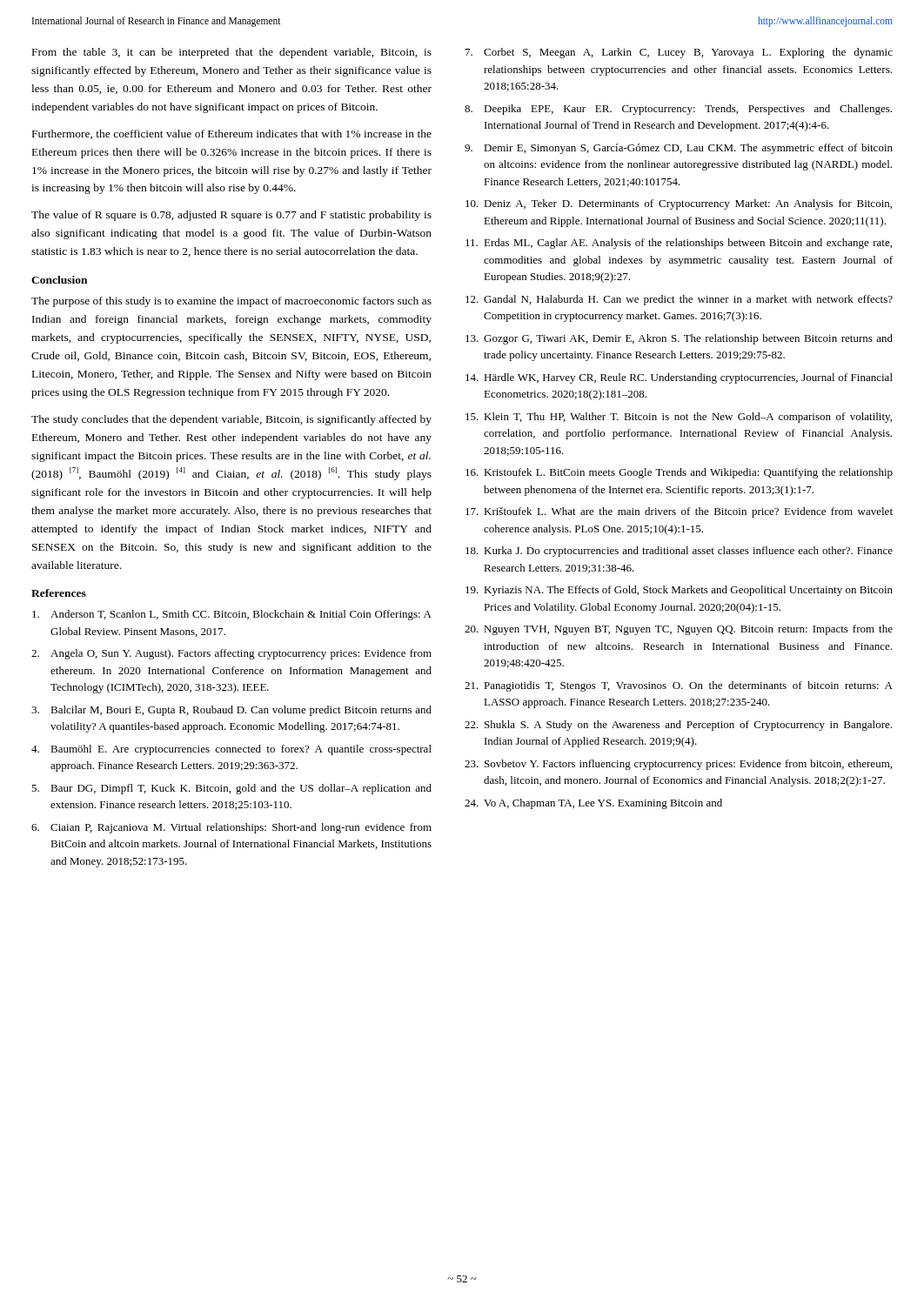Click on the element starting "7. Corbet S, Meegan A, Larkin C, Lucey"
Image resolution: width=924 pixels, height=1305 pixels.
point(679,69)
